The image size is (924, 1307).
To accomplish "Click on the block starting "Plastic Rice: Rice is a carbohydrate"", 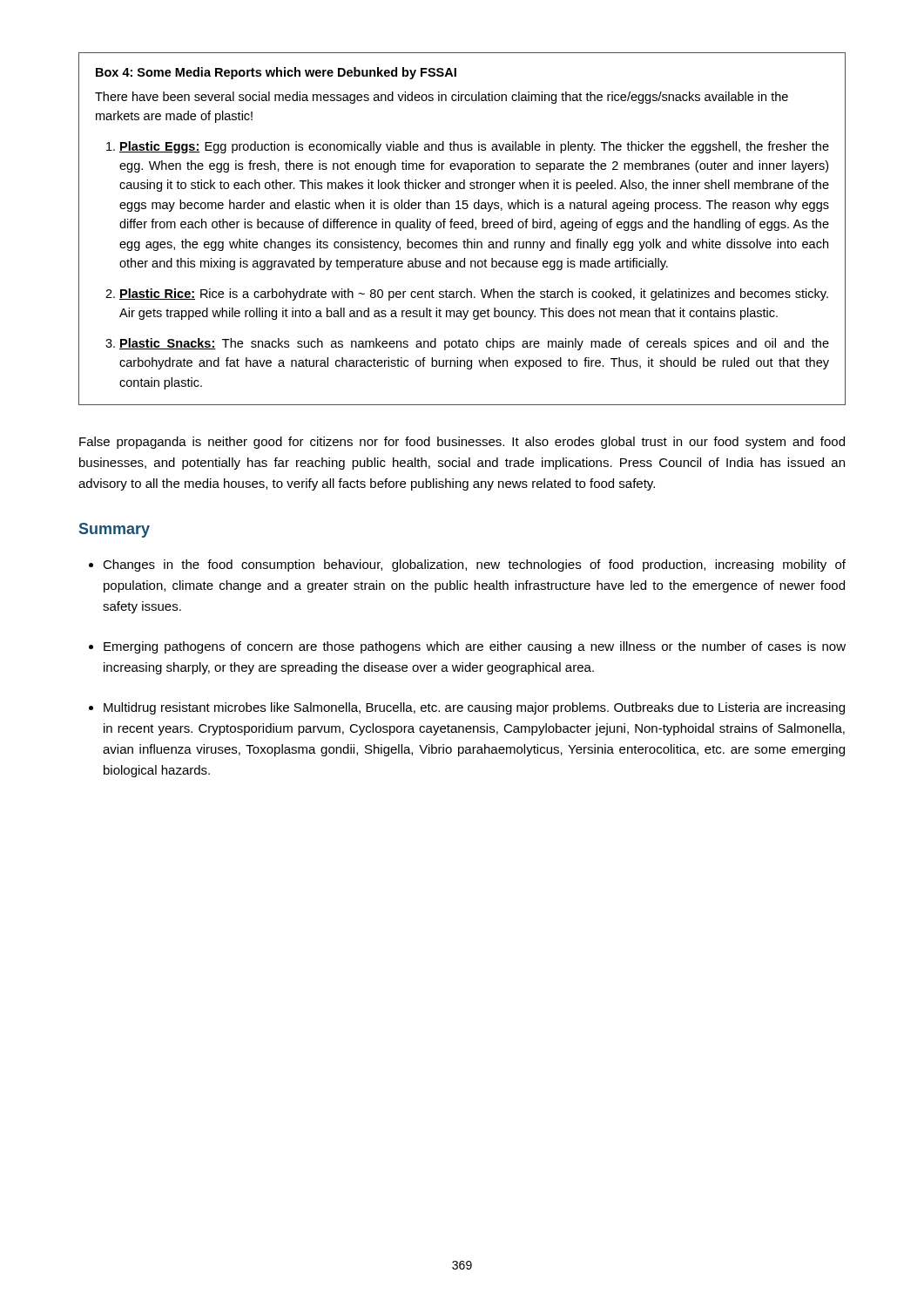I will 474,303.
